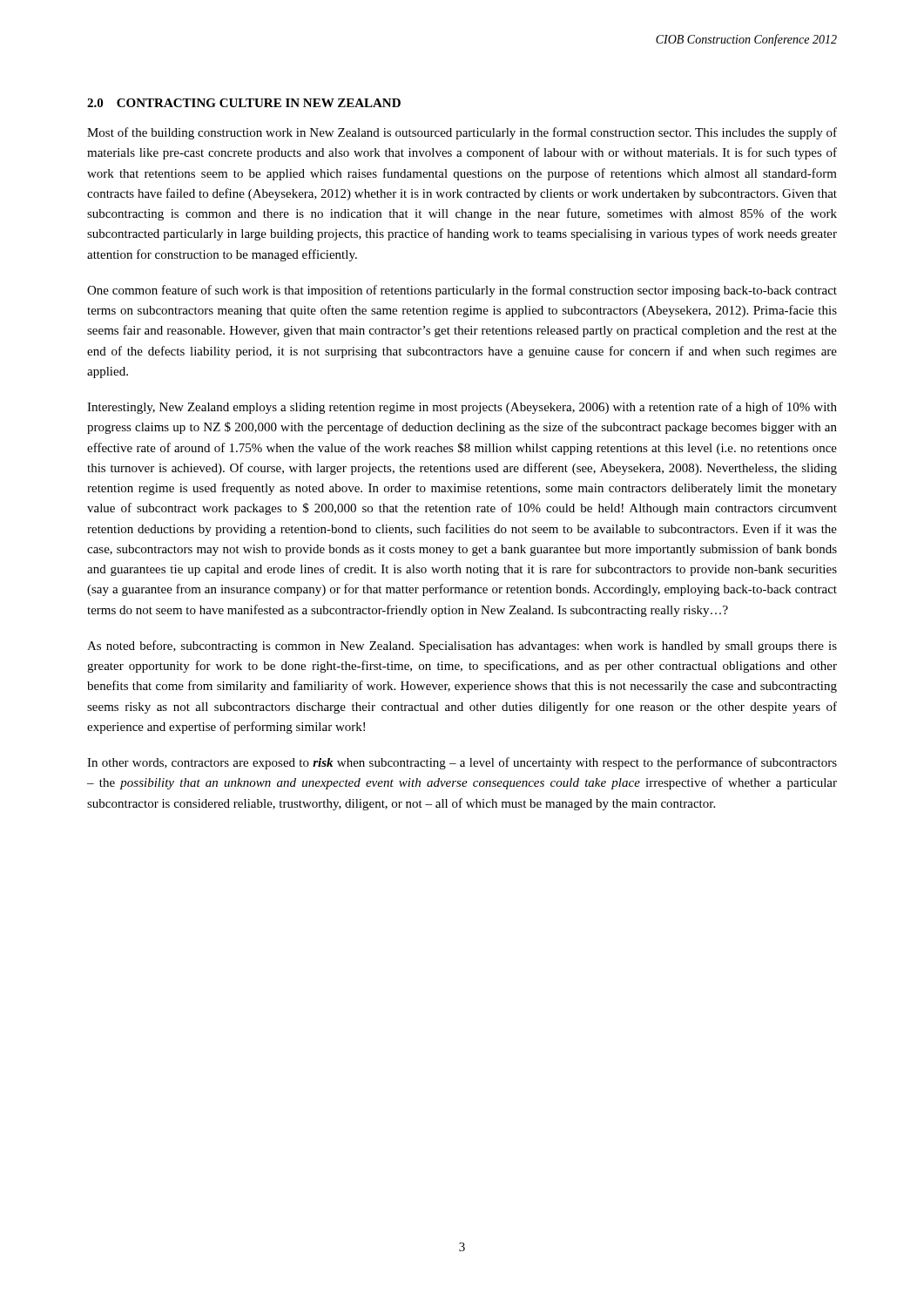The width and height of the screenshot is (924, 1307).
Task: Locate the text starting "Interestingly, New Zealand employs a sliding retention"
Action: 462,508
